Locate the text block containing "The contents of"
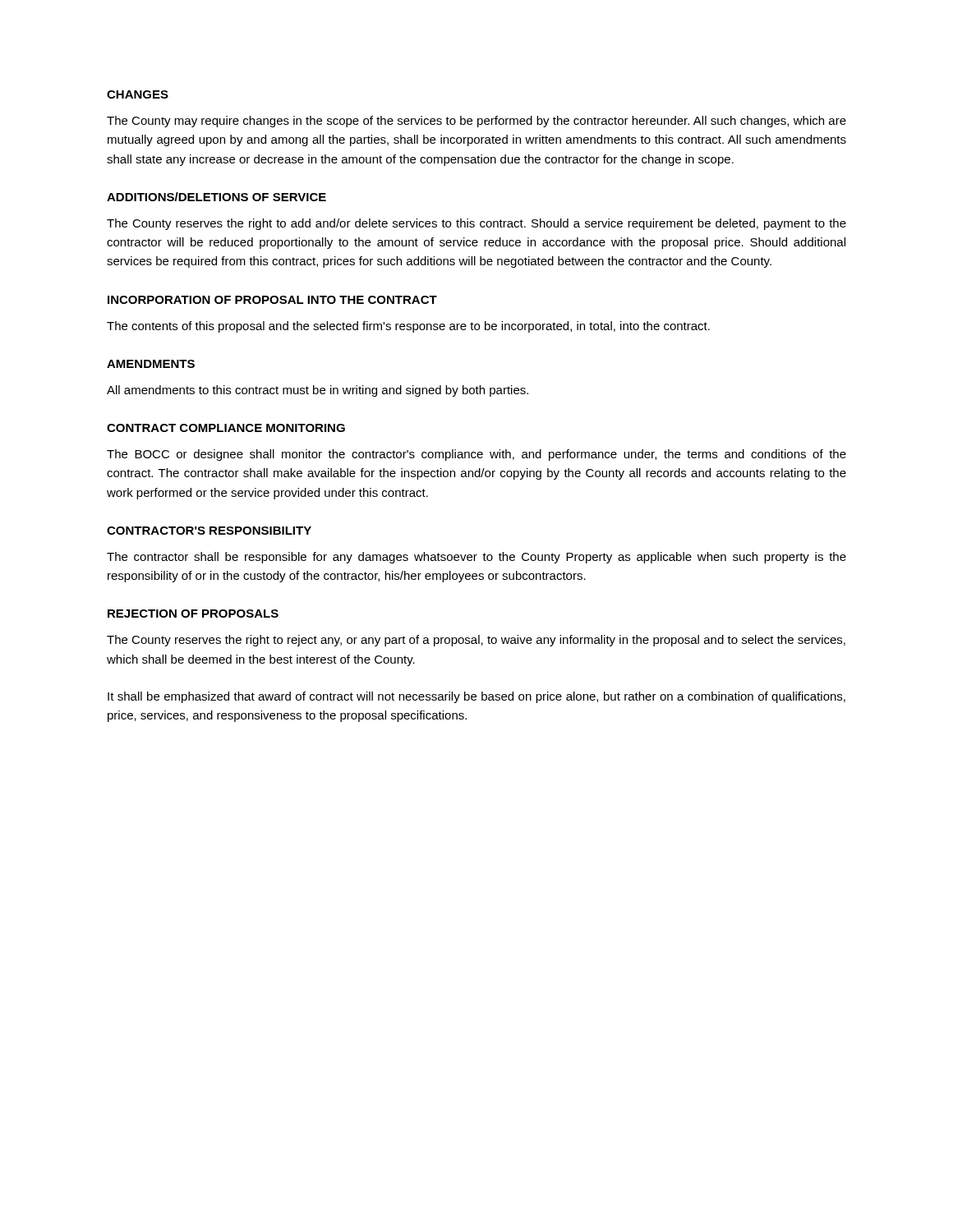953x1232 pixels. (409, 325)
